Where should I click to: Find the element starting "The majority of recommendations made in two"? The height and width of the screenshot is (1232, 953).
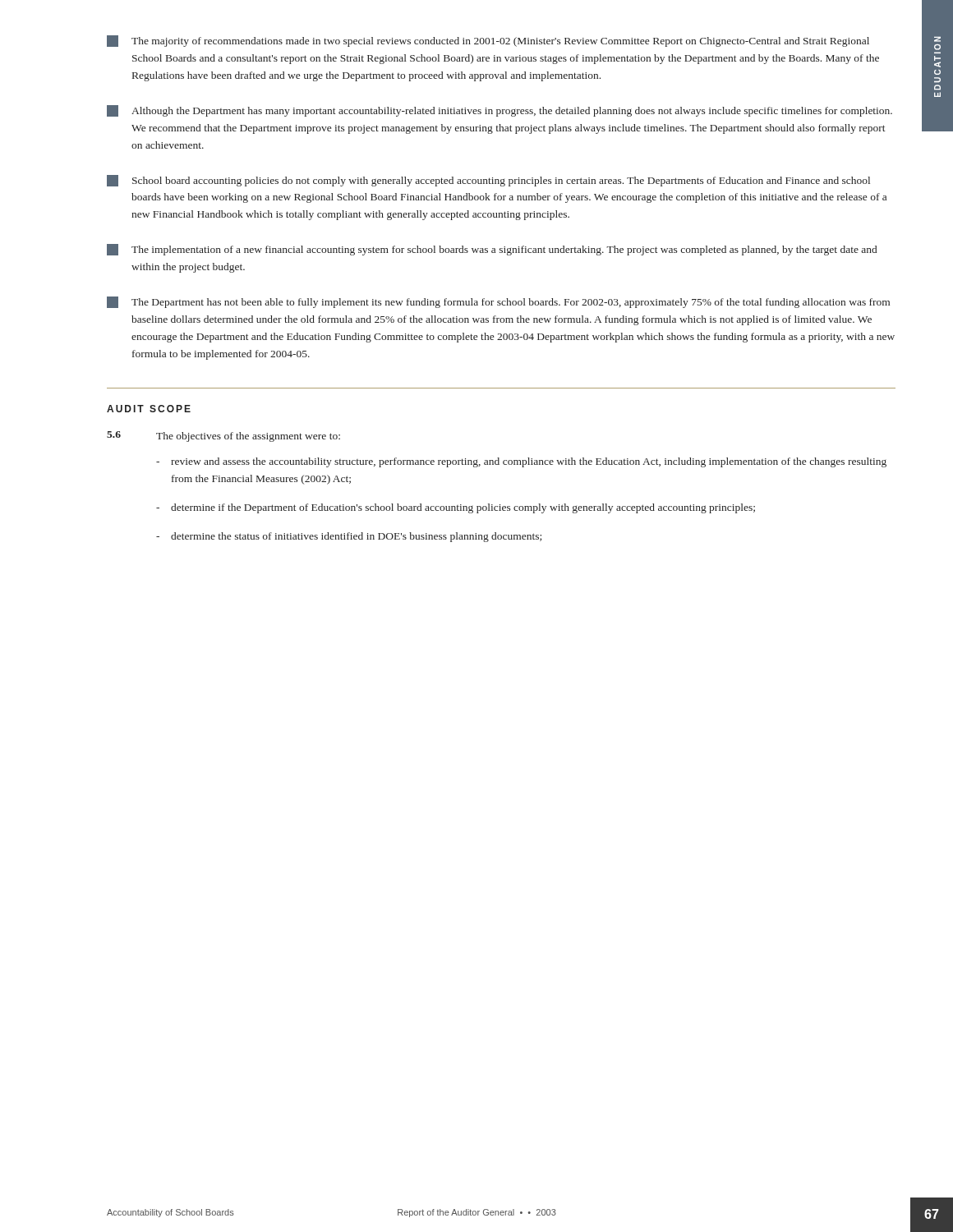click(x=501, y=59)
